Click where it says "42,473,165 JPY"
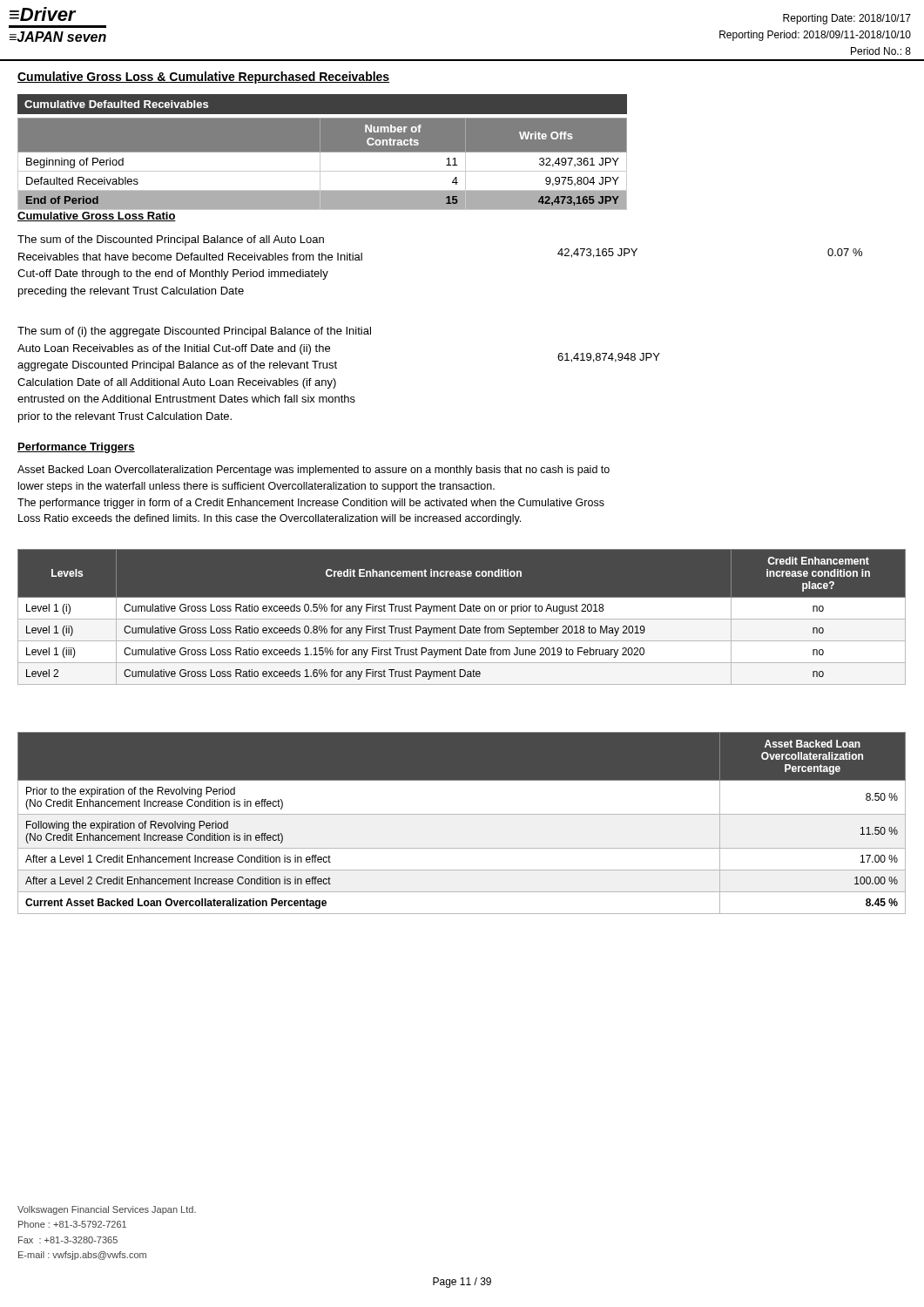924x1307 pixels. pyautogui.click(x=598, y=252)
